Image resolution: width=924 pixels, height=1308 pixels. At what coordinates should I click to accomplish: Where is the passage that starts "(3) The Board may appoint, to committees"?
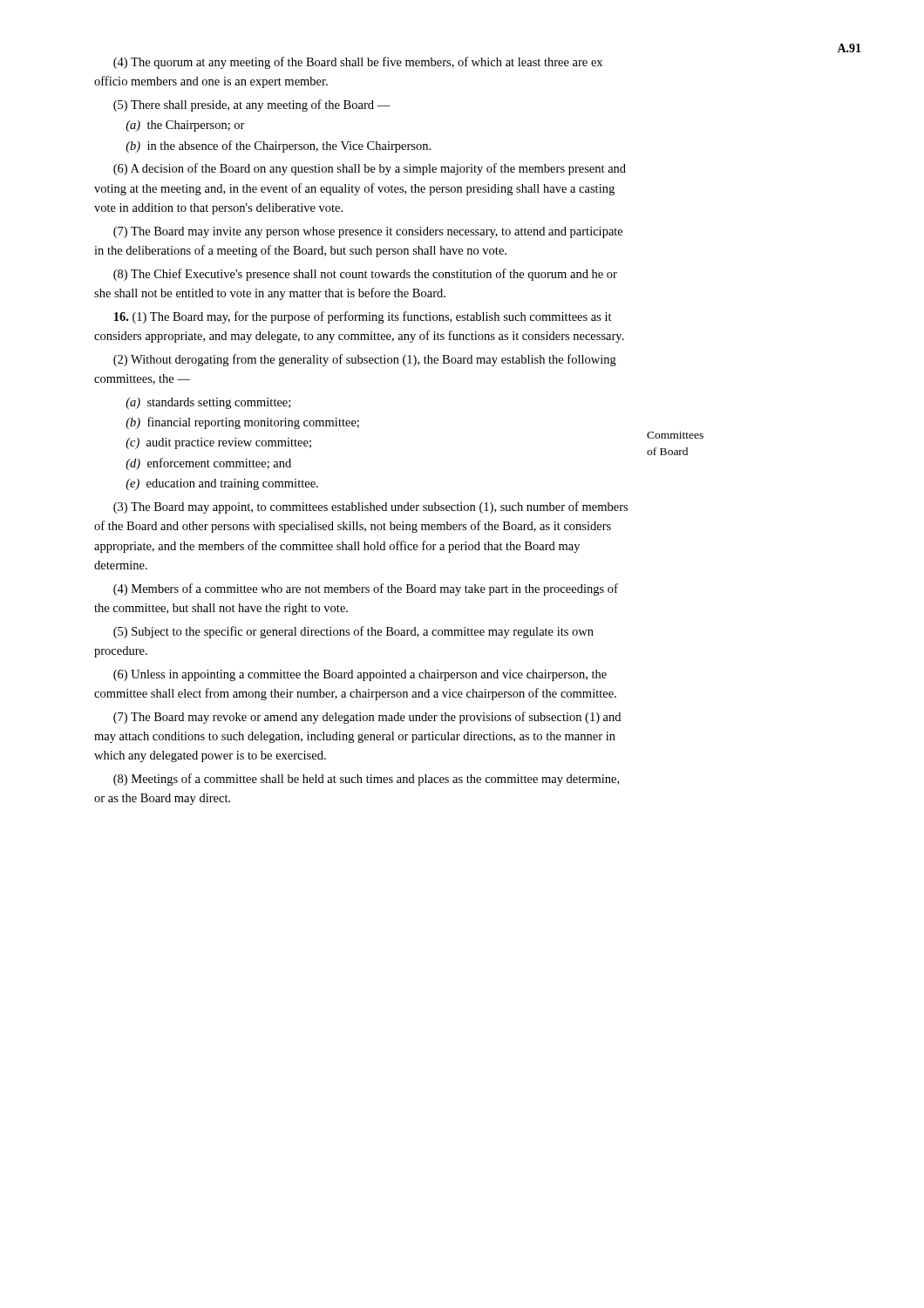(x=361, y=536)
